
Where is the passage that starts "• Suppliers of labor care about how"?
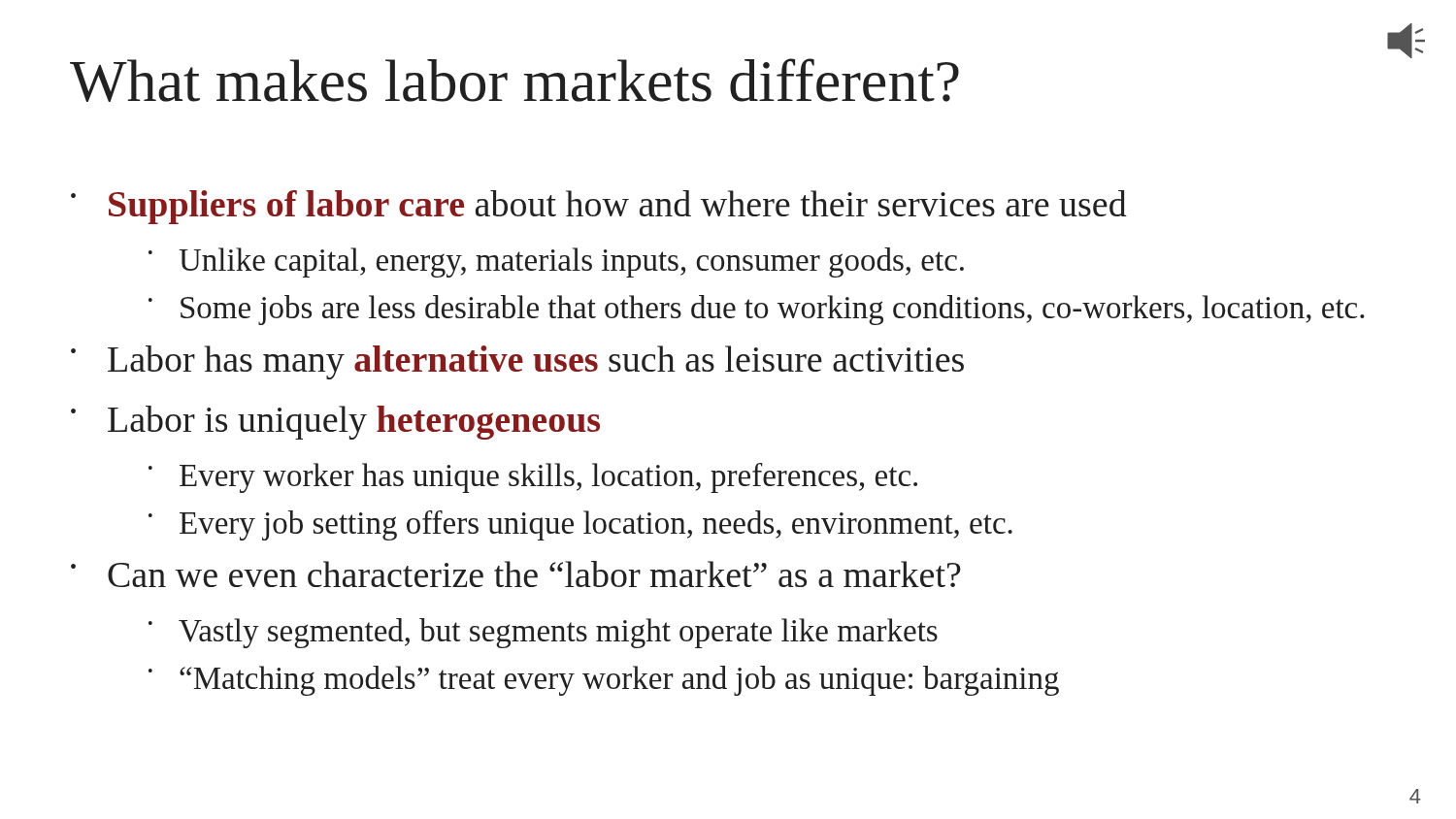pos(598,204)
